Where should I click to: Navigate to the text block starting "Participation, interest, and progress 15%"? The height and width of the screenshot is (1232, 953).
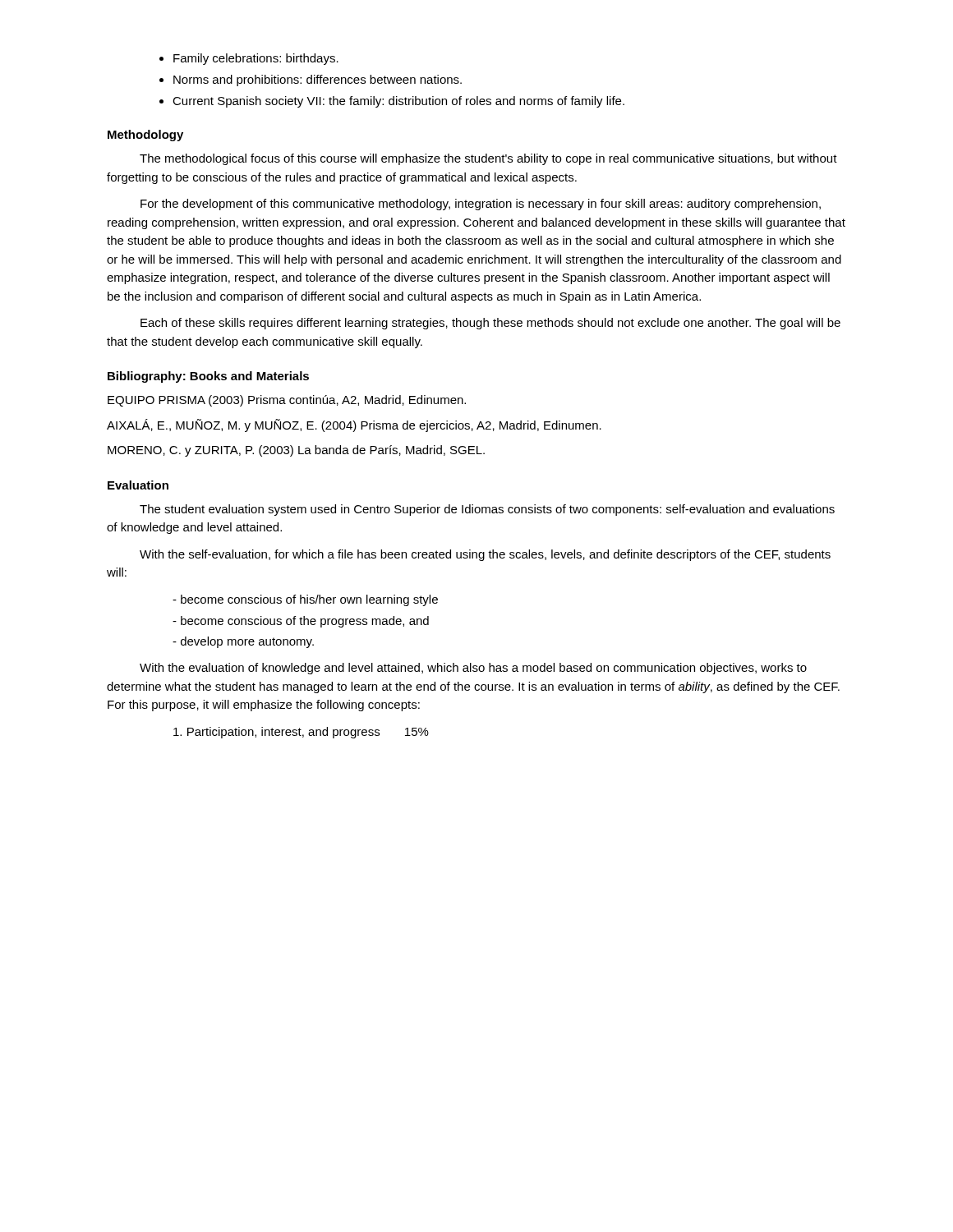[301, 731]
